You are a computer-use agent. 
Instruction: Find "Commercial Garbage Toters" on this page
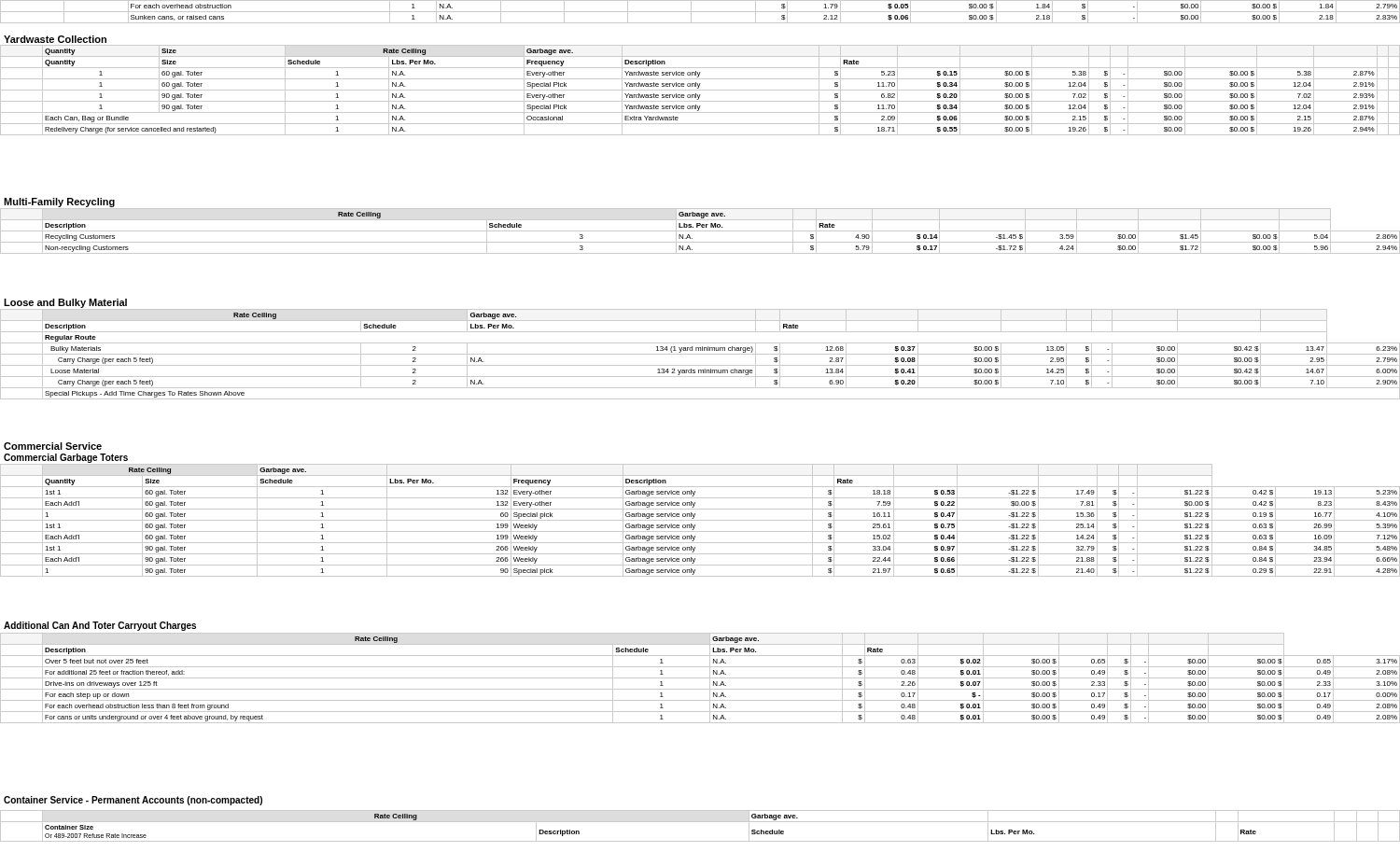pos(66,458)
